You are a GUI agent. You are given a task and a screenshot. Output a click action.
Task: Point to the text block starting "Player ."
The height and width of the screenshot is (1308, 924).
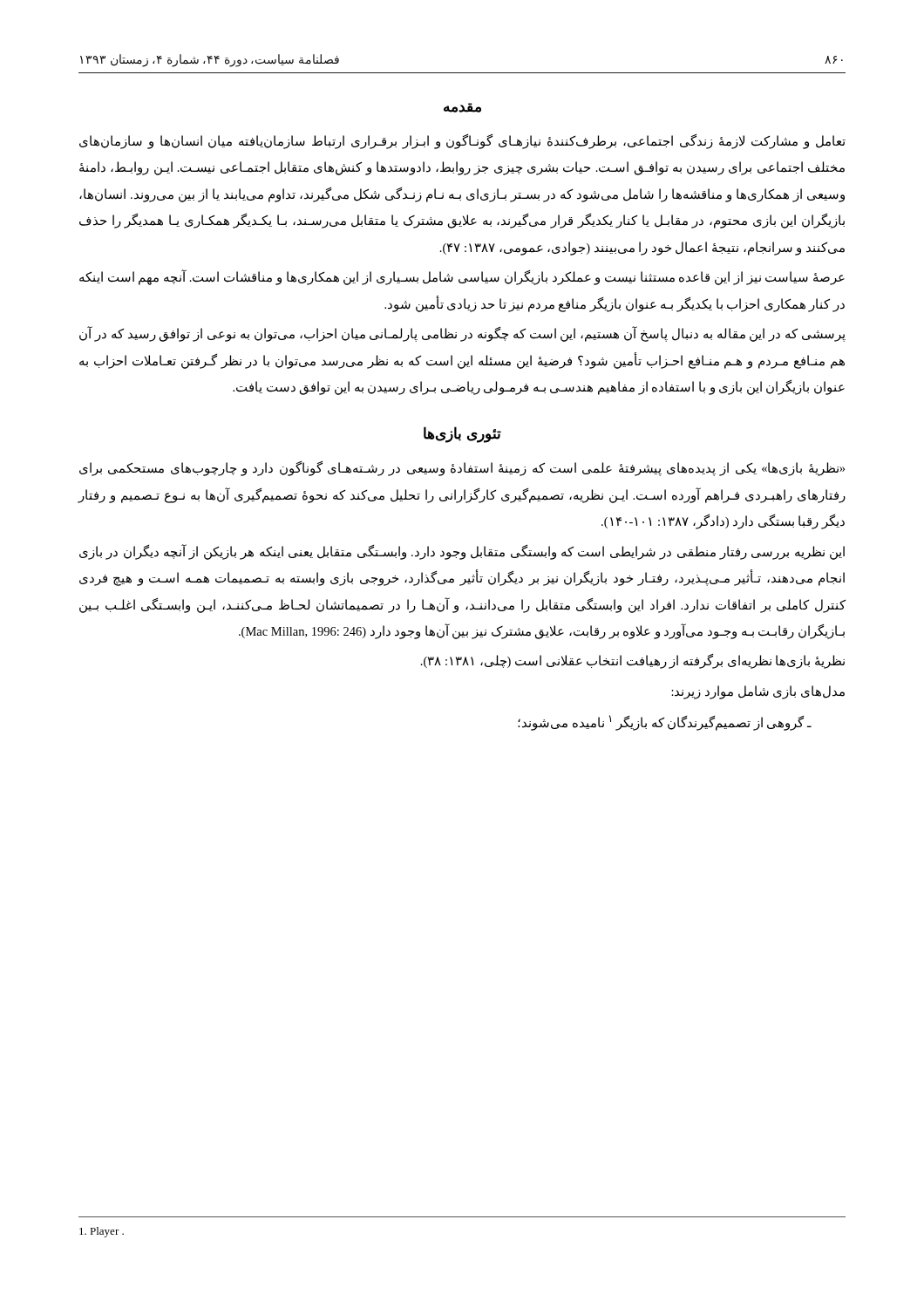[102, 1232]
